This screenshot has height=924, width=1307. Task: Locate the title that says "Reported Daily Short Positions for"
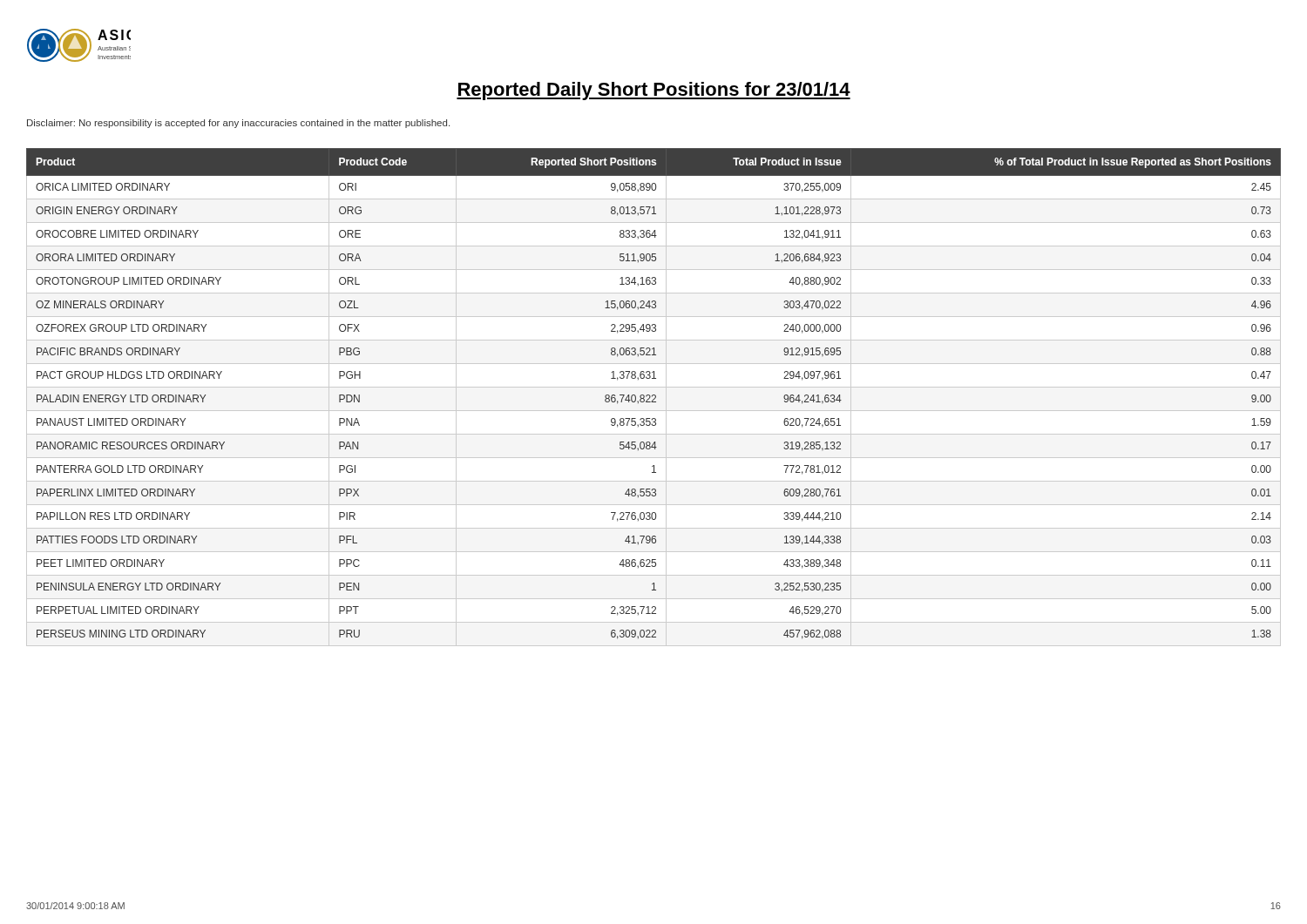tap(654, 89)
